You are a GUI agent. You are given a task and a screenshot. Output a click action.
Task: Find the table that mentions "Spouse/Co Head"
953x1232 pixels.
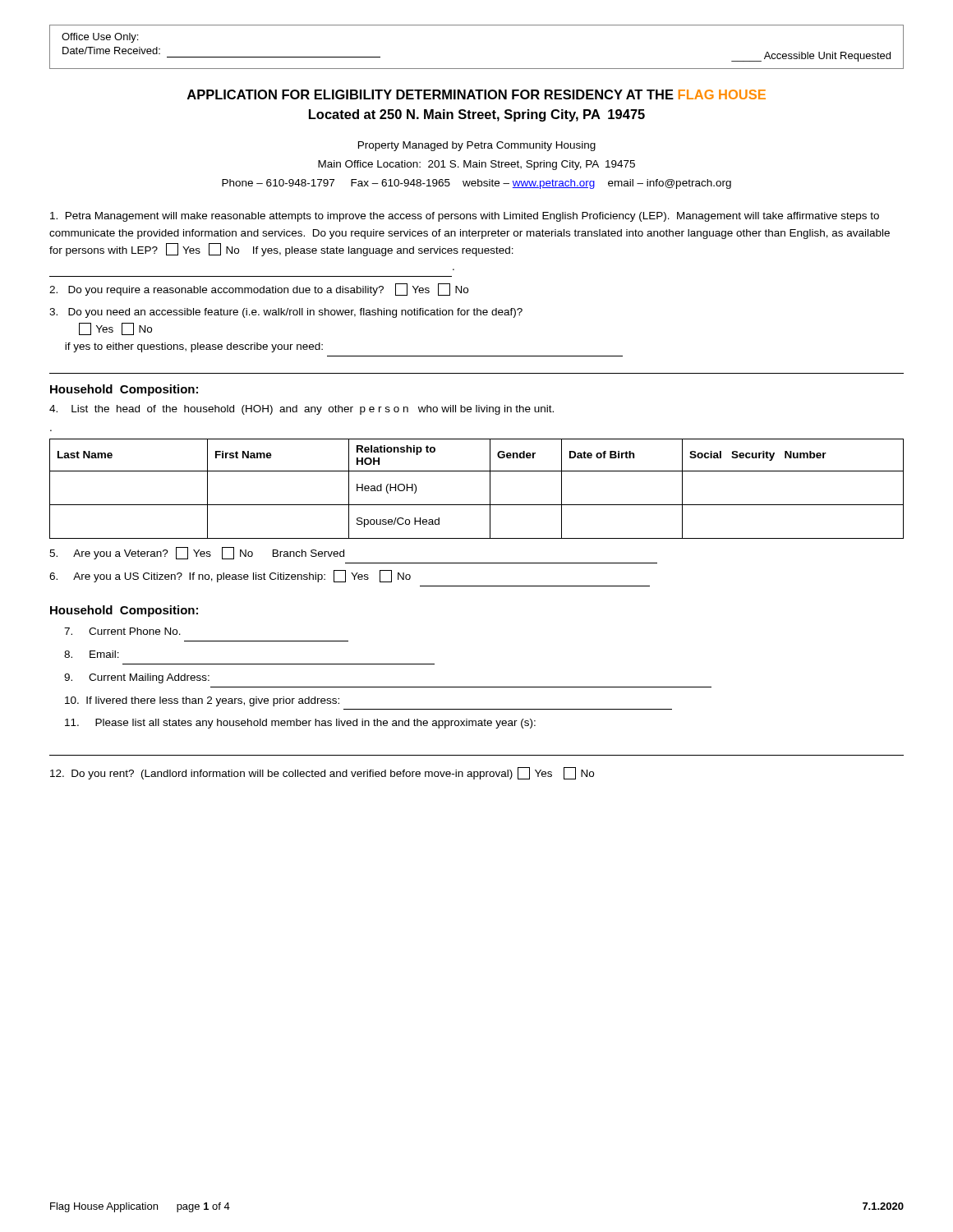476,489
